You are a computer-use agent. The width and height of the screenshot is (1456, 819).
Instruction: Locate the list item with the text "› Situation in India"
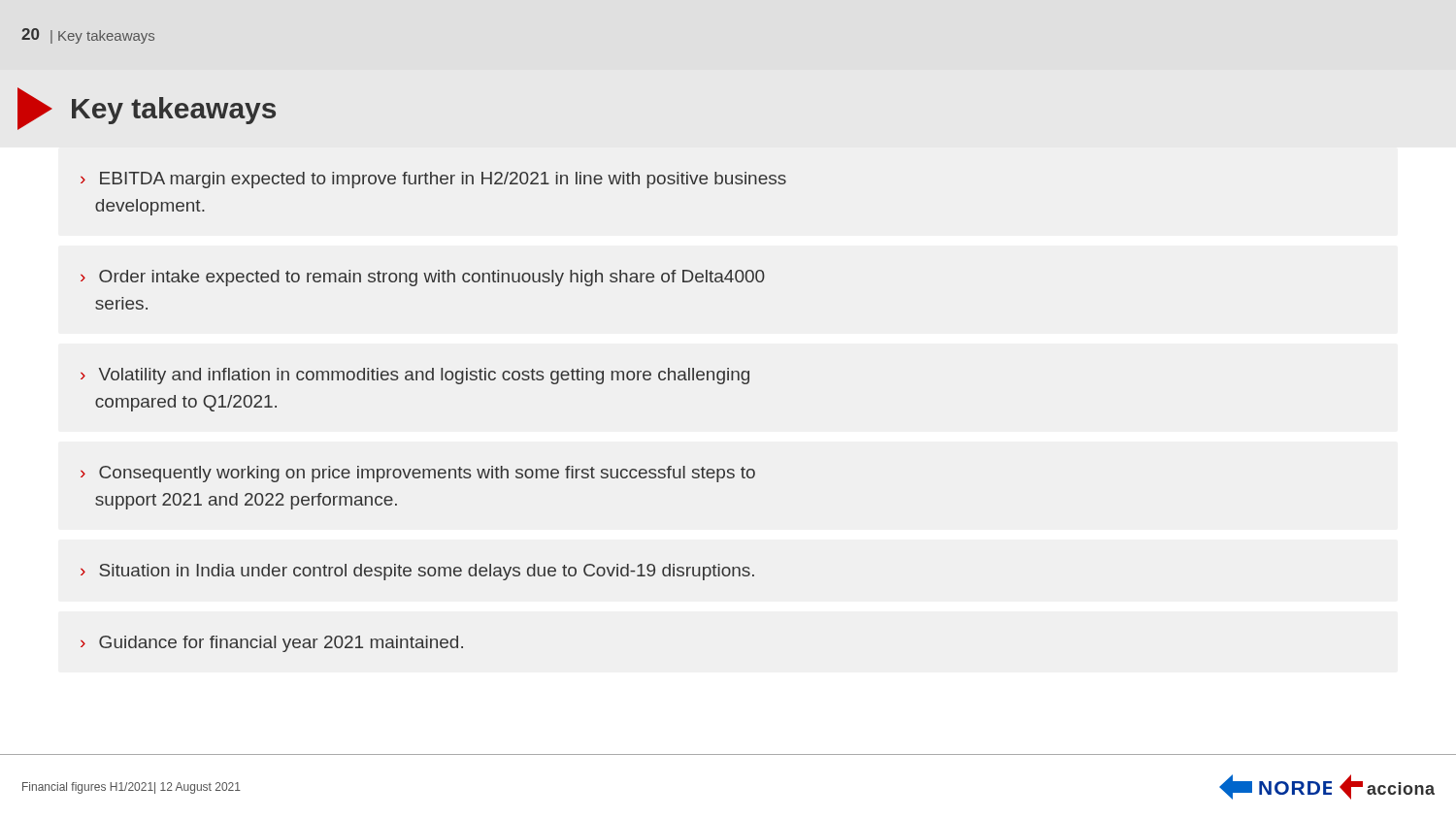pyautogui.click(x=418, y=570)
